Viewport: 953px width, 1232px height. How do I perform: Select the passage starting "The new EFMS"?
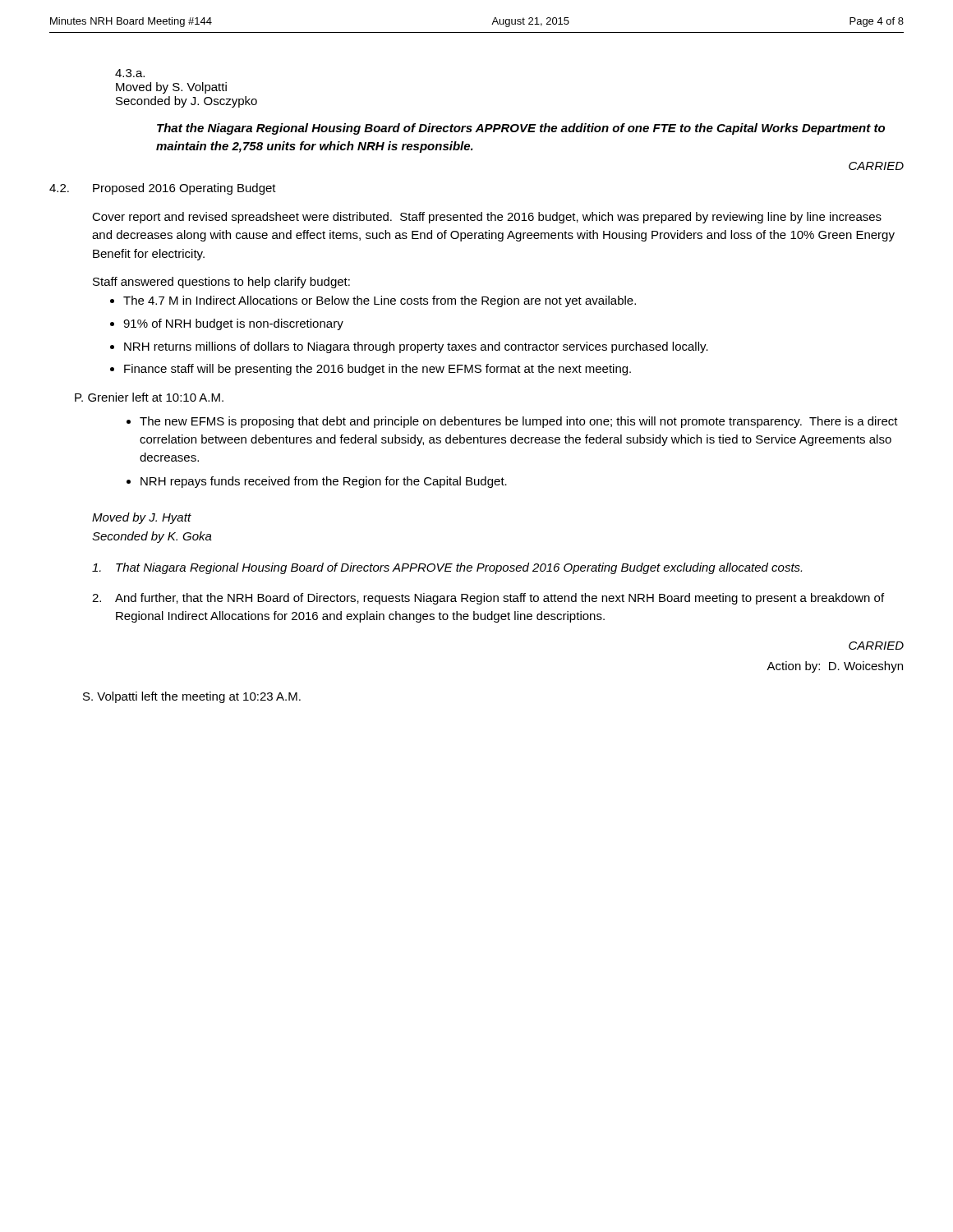[x=519, y=439]
